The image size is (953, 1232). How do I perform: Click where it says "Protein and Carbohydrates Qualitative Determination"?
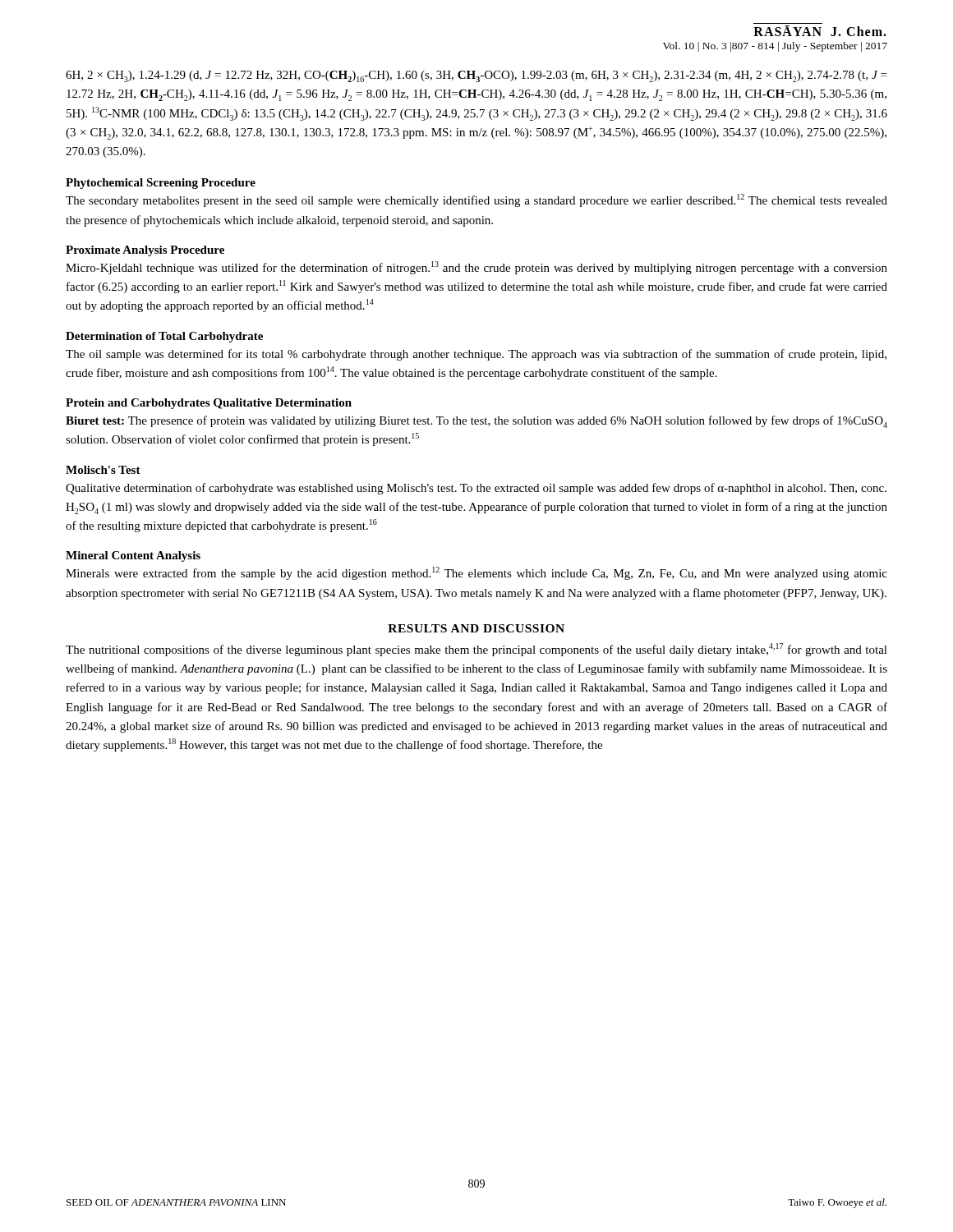(x=209, y=402)
